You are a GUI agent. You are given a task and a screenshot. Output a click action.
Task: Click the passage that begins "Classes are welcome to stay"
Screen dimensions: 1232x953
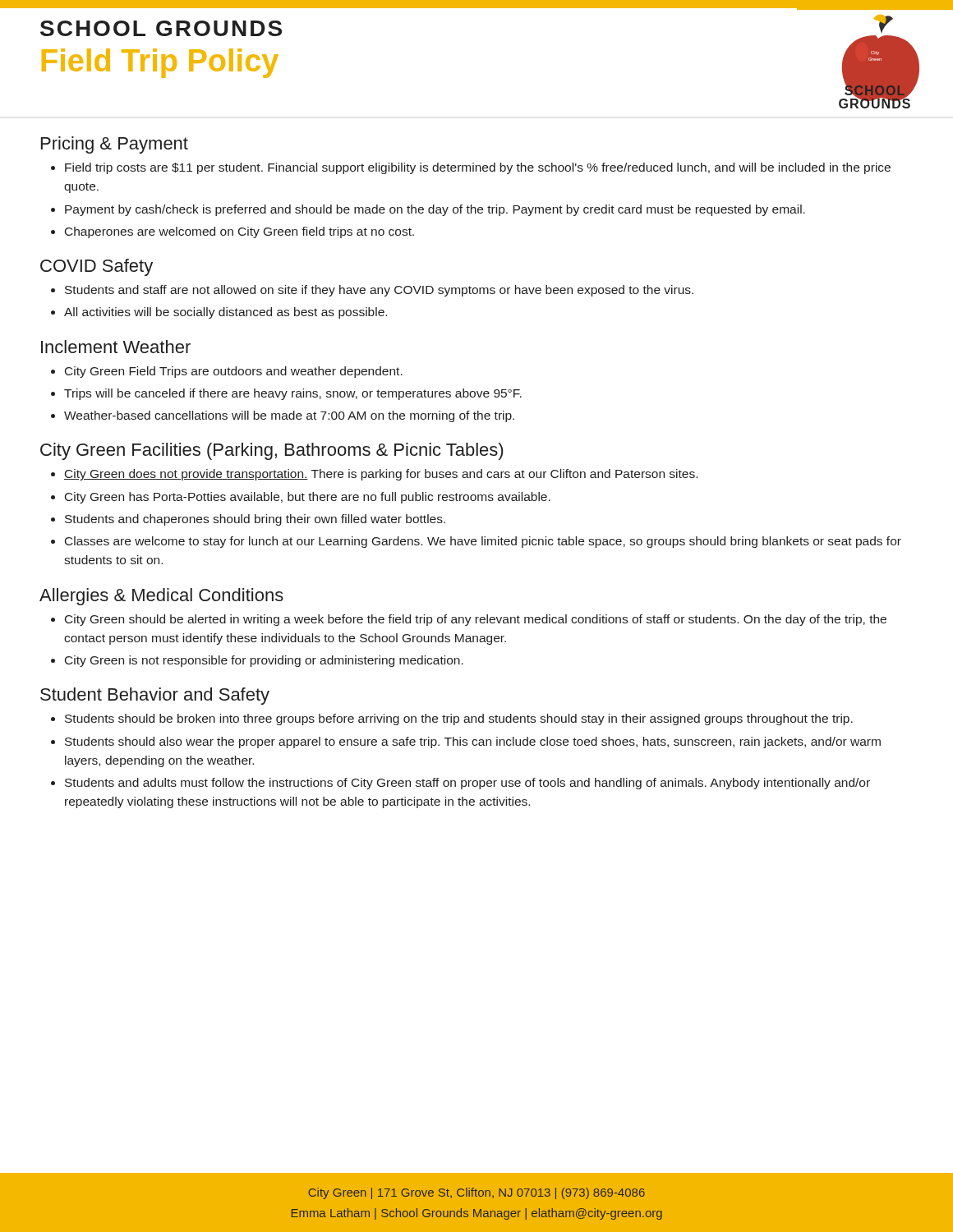tap(483, 550)
